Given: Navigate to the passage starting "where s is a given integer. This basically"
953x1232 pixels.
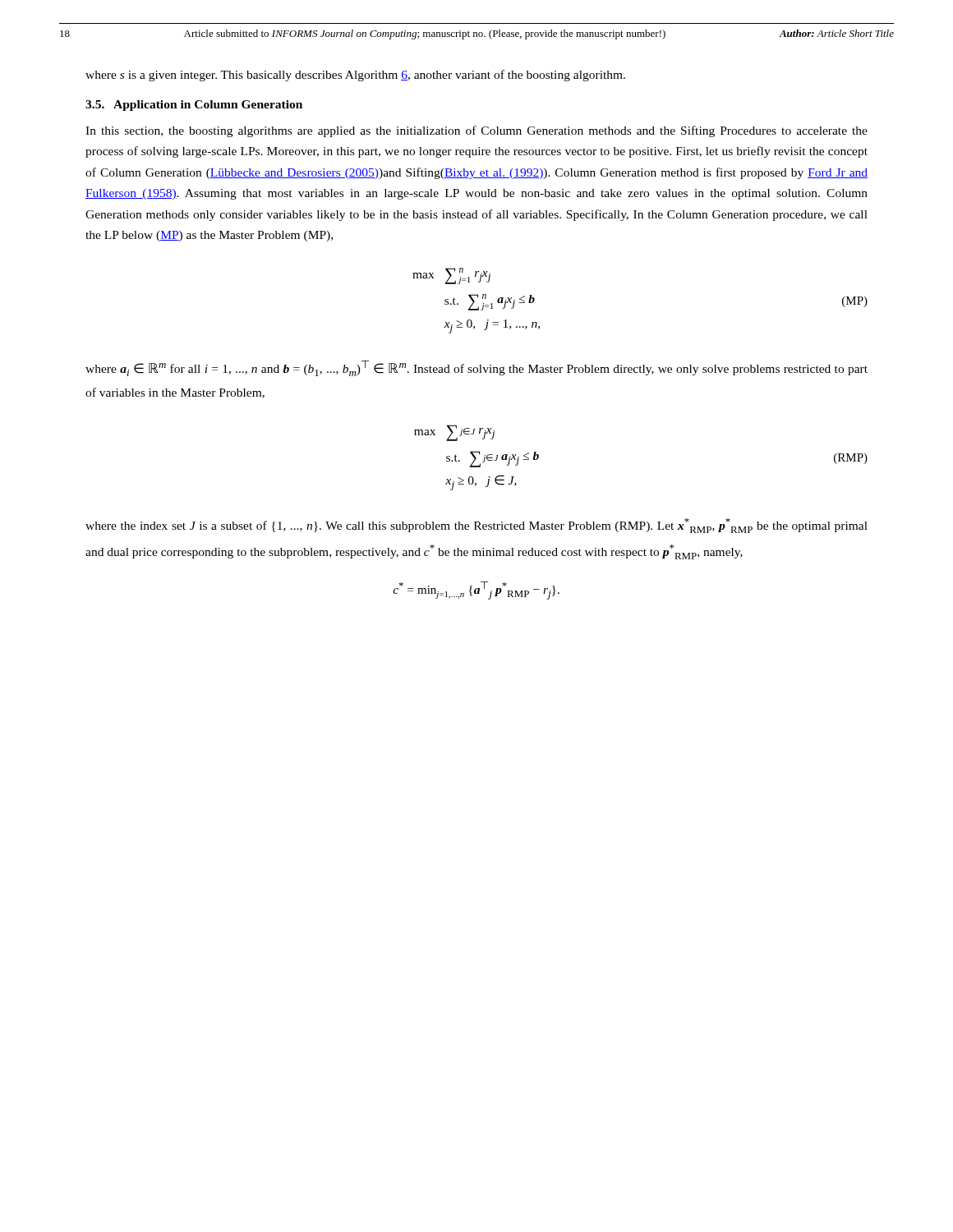Looking at the screenshot, I should 356,74.
